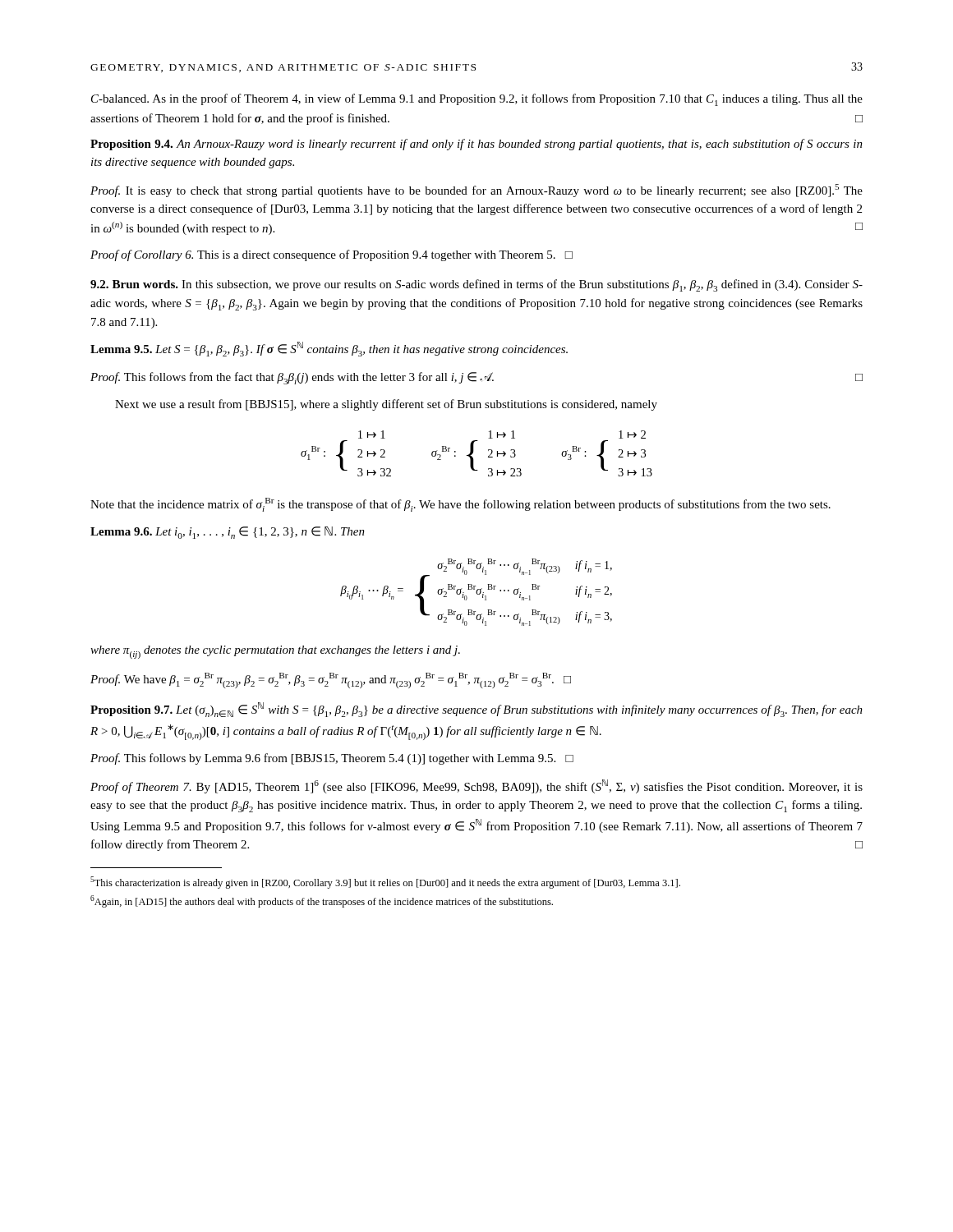Find the block on this page that starts "Proposition 9.4. An Arnoux-Rauzy word"
Screen dimensions: 1232x953
click(x=476, y=154)
